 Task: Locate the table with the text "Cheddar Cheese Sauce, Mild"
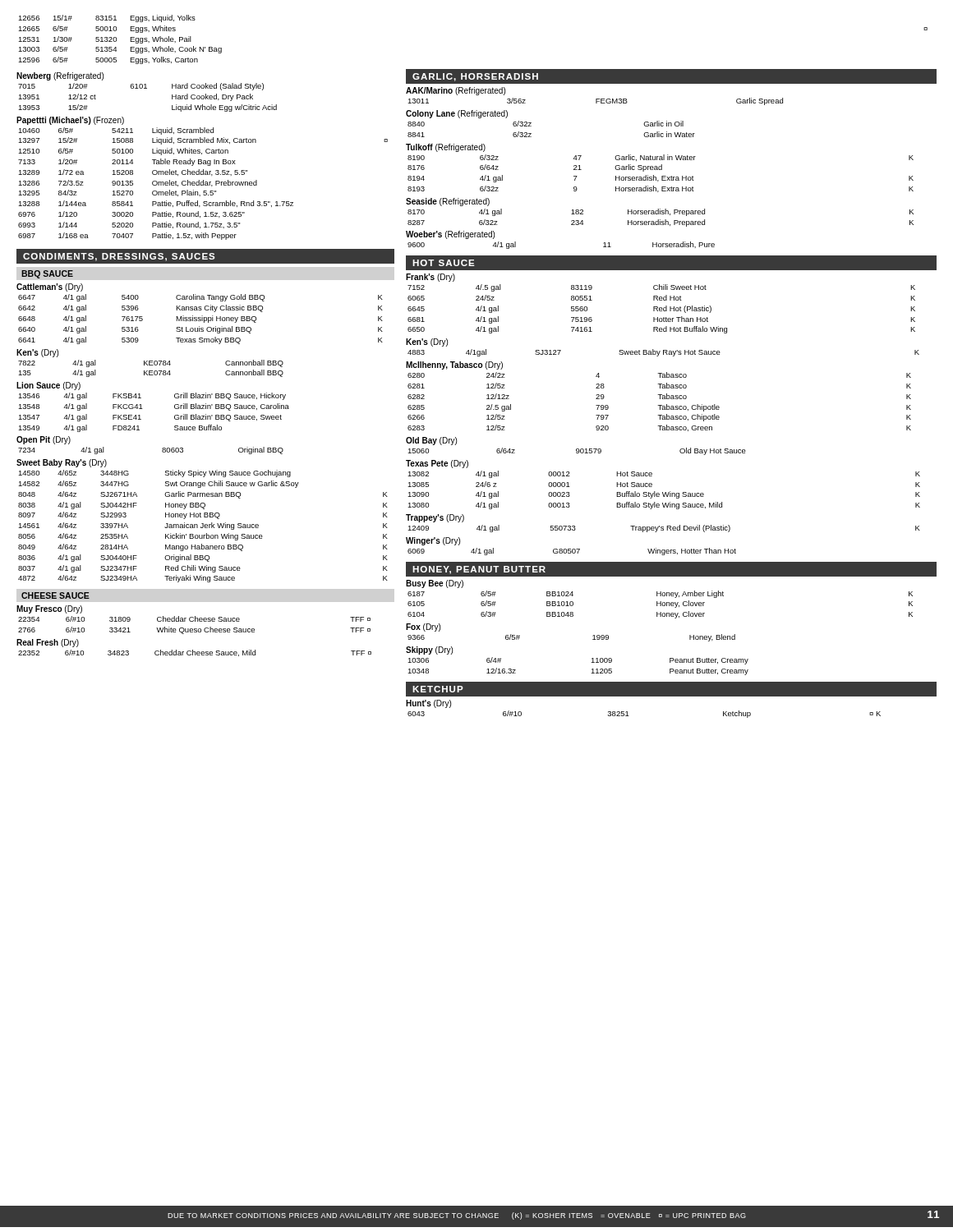tap(205, 653)
